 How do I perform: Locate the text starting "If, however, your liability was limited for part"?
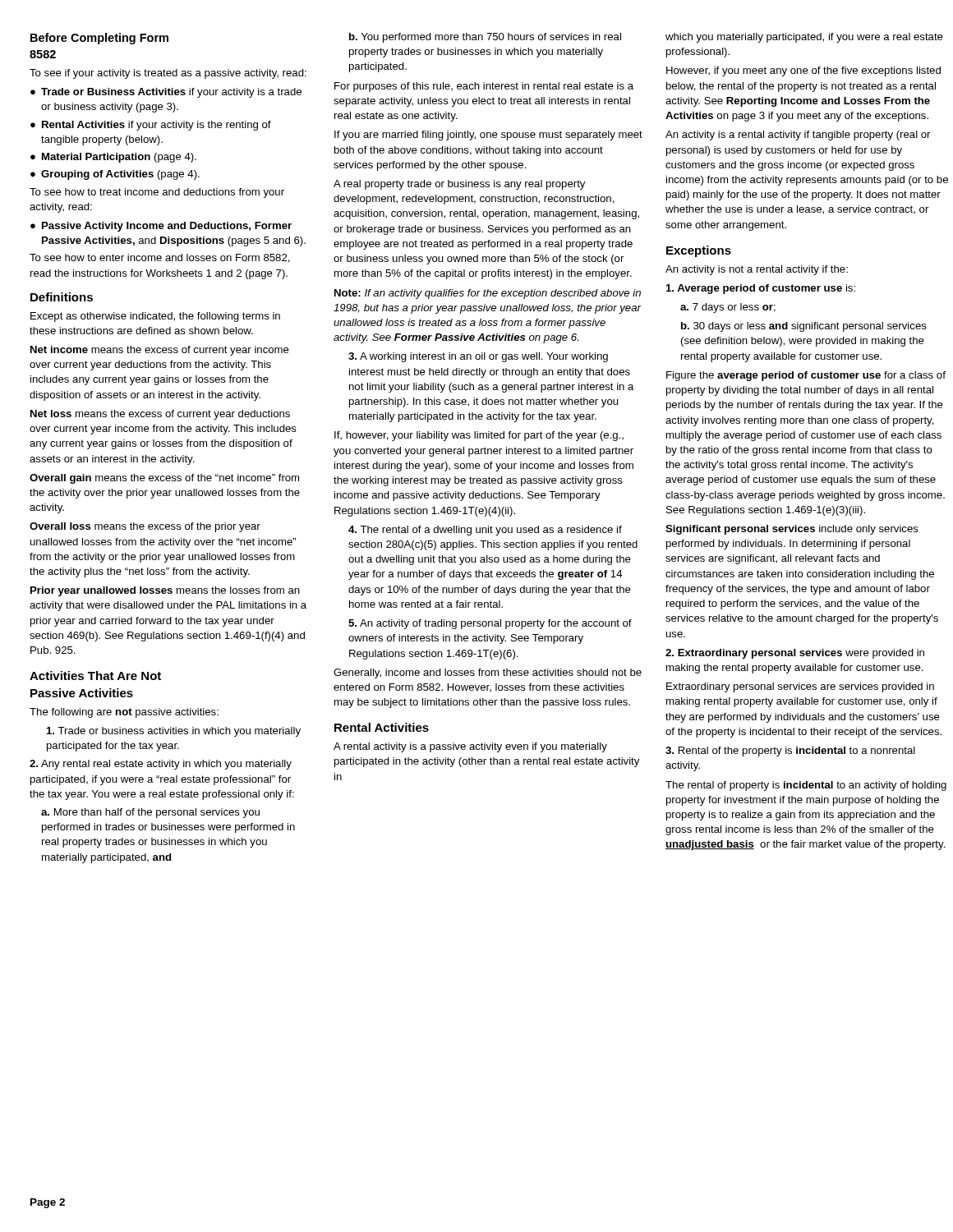488,473
